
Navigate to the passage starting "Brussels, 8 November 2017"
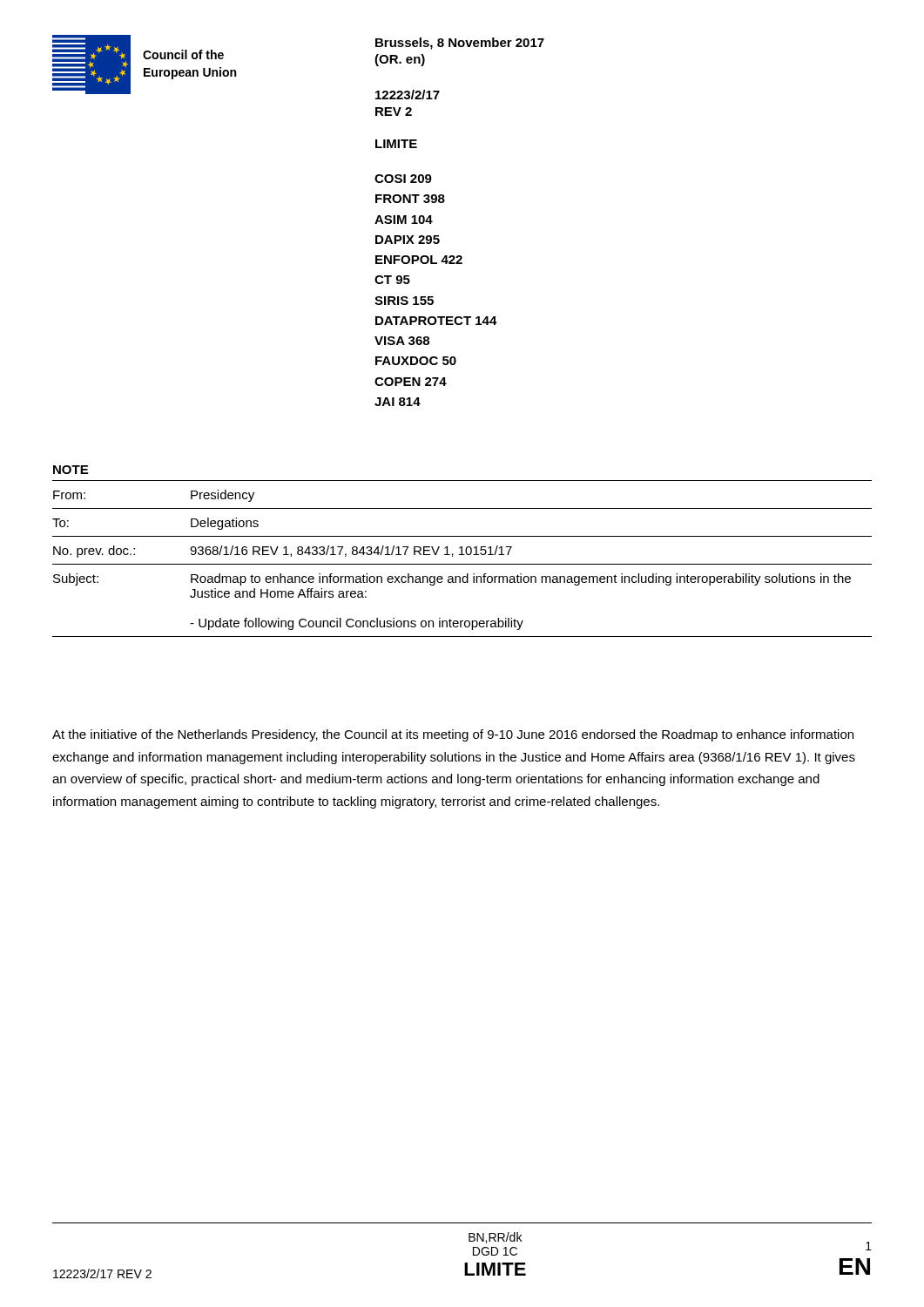point(459,42)
